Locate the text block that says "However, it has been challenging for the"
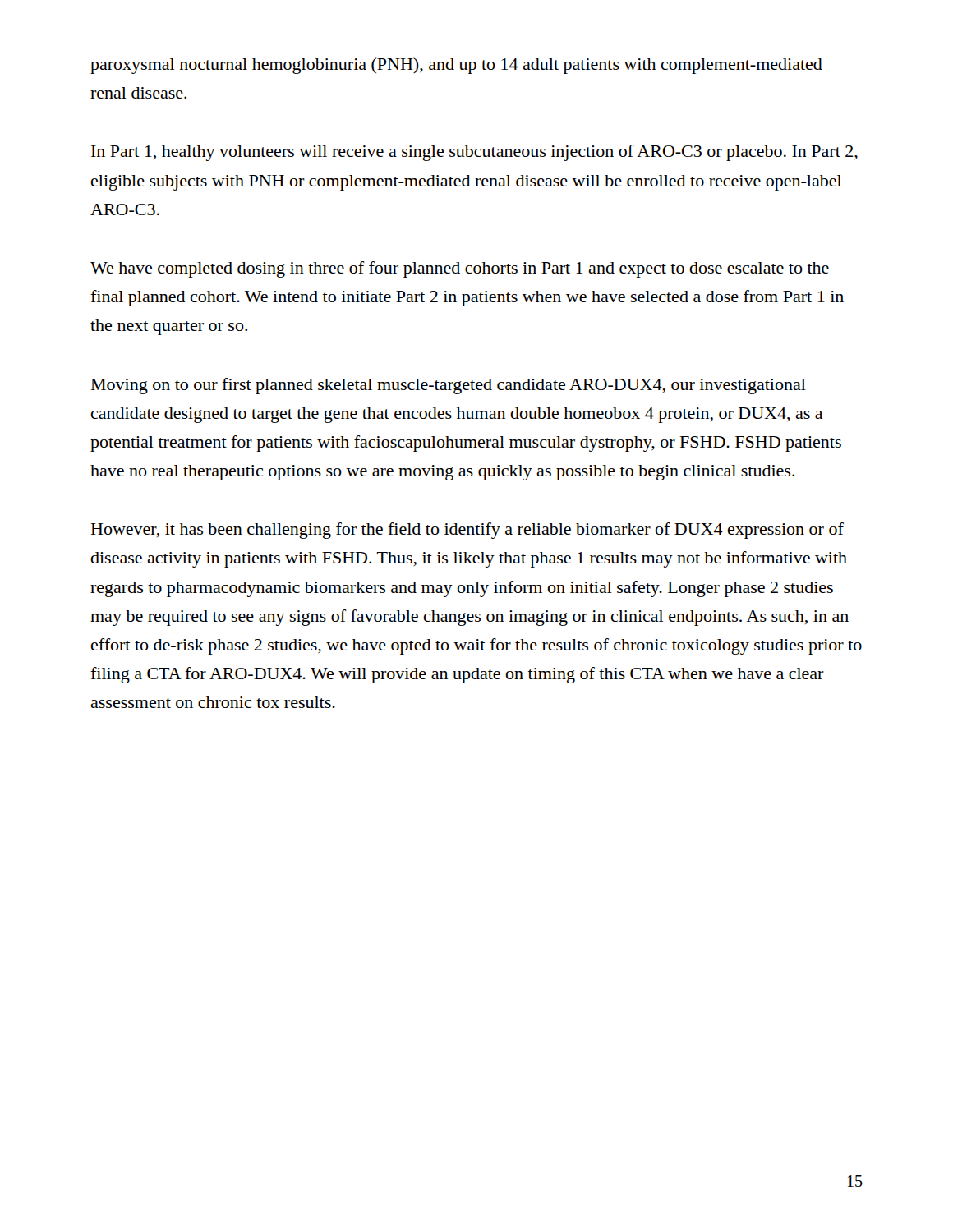The width and height of the screenshot is (953, 1232). click(x=476, y=615)
